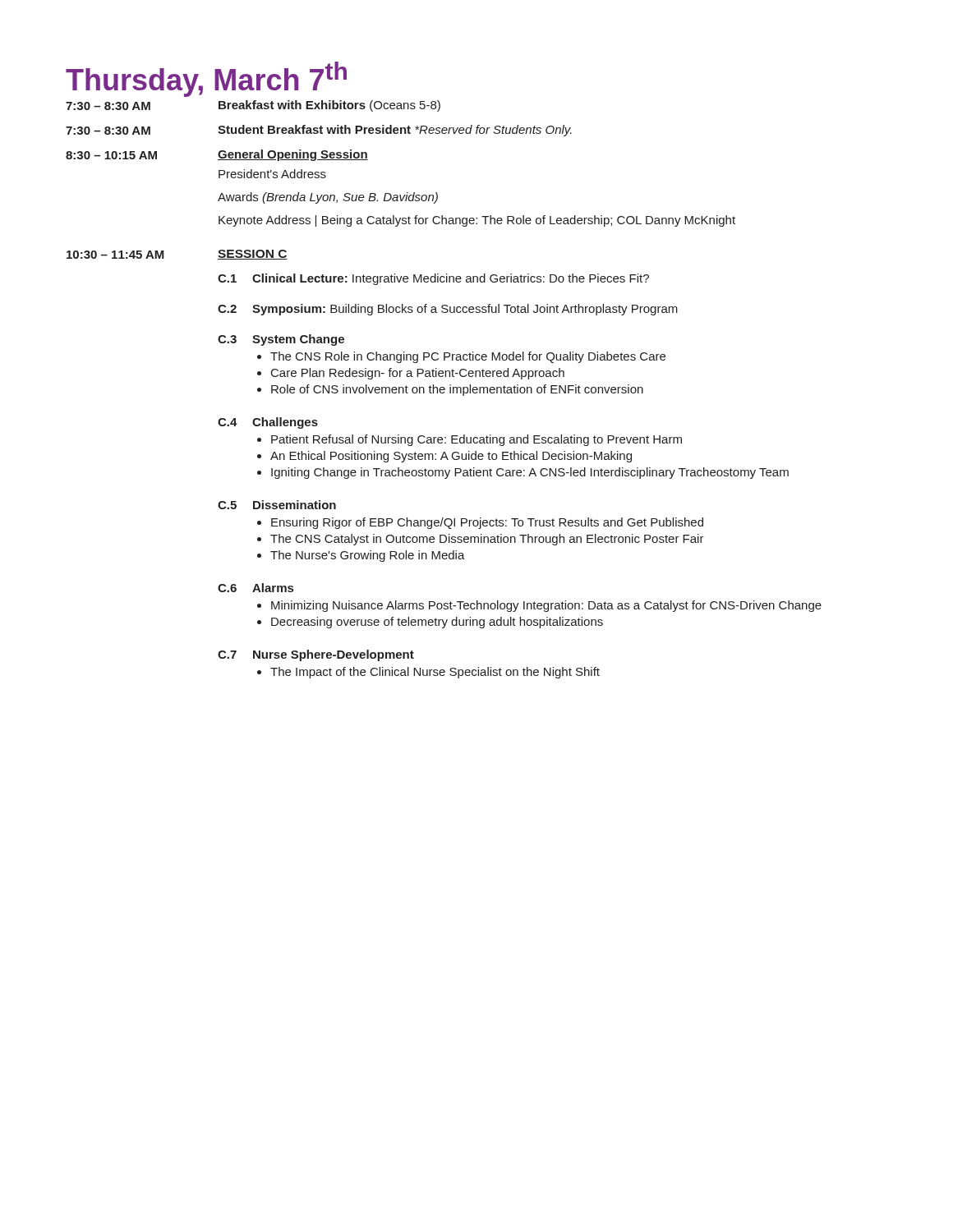The width and height of the screenshot is (953, 1232).
Task: Locate the block starting "Thursday, March 7th"
Action: (207, 77)
